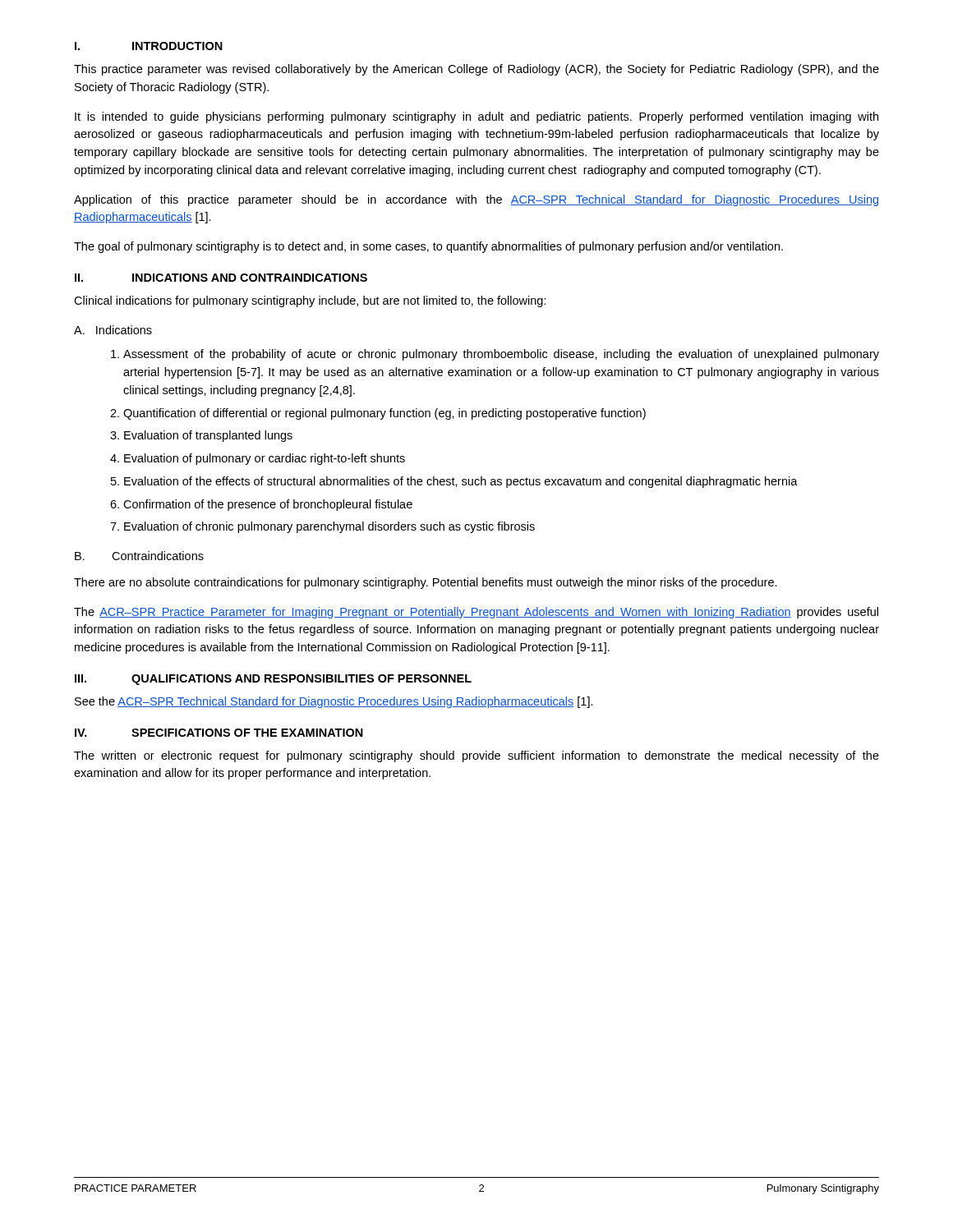
Task: Locate the text "A. Indications"
Action: [113, 330]
